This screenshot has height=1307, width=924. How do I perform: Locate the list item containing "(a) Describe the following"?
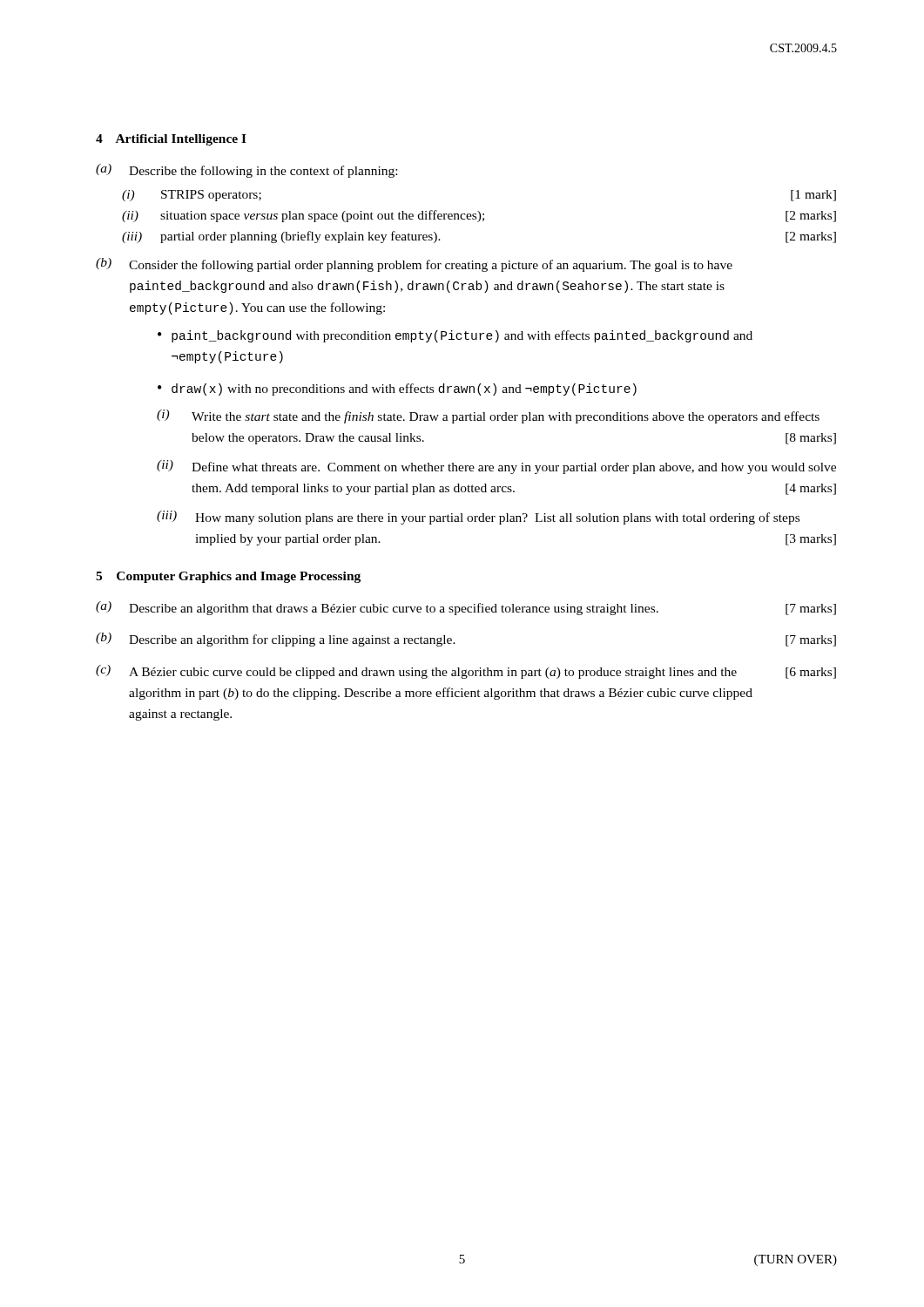pyautogui.click(x=246, y=171)
